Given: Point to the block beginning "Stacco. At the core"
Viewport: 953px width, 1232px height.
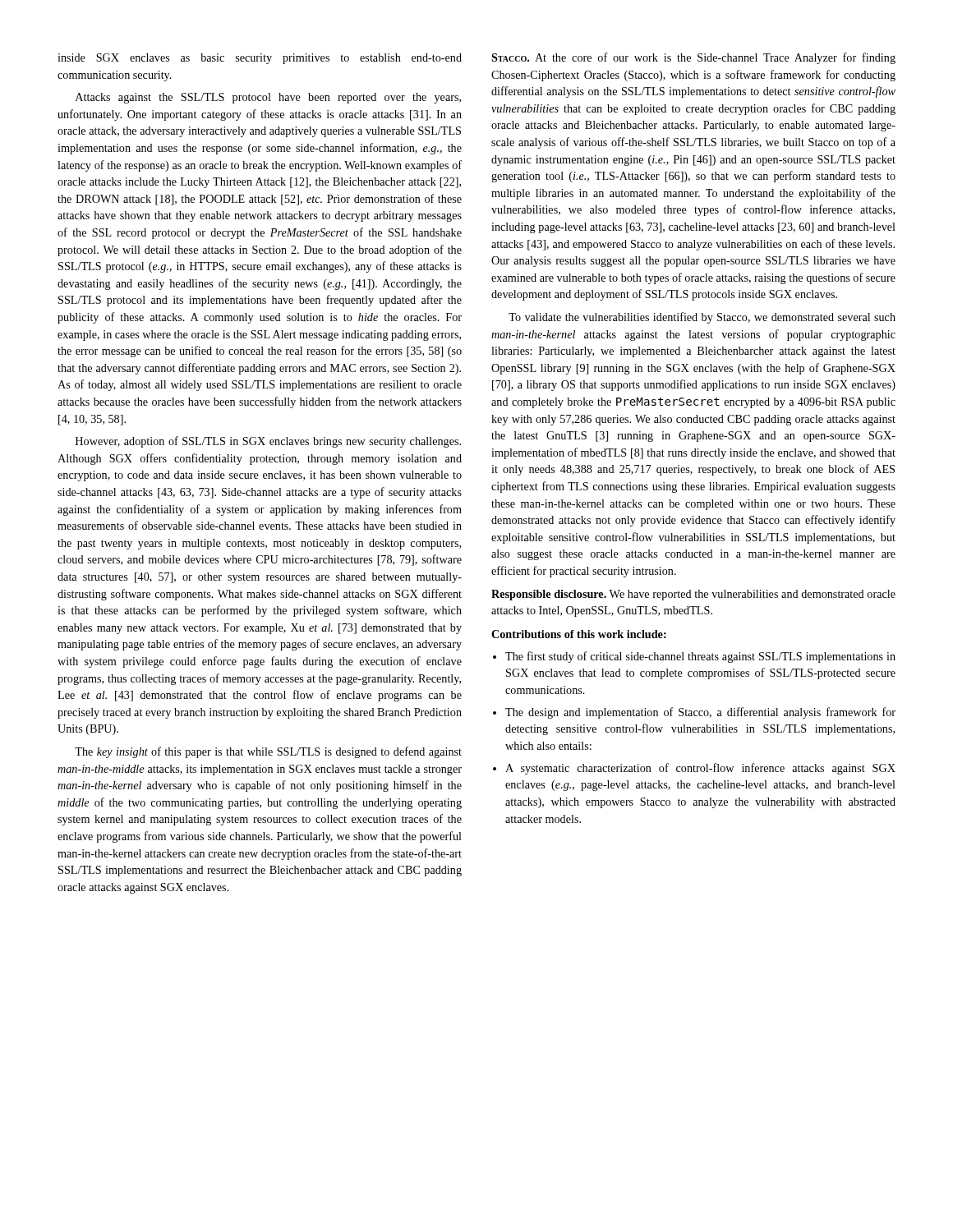Looking at the screenshot, I should point(693,346).
